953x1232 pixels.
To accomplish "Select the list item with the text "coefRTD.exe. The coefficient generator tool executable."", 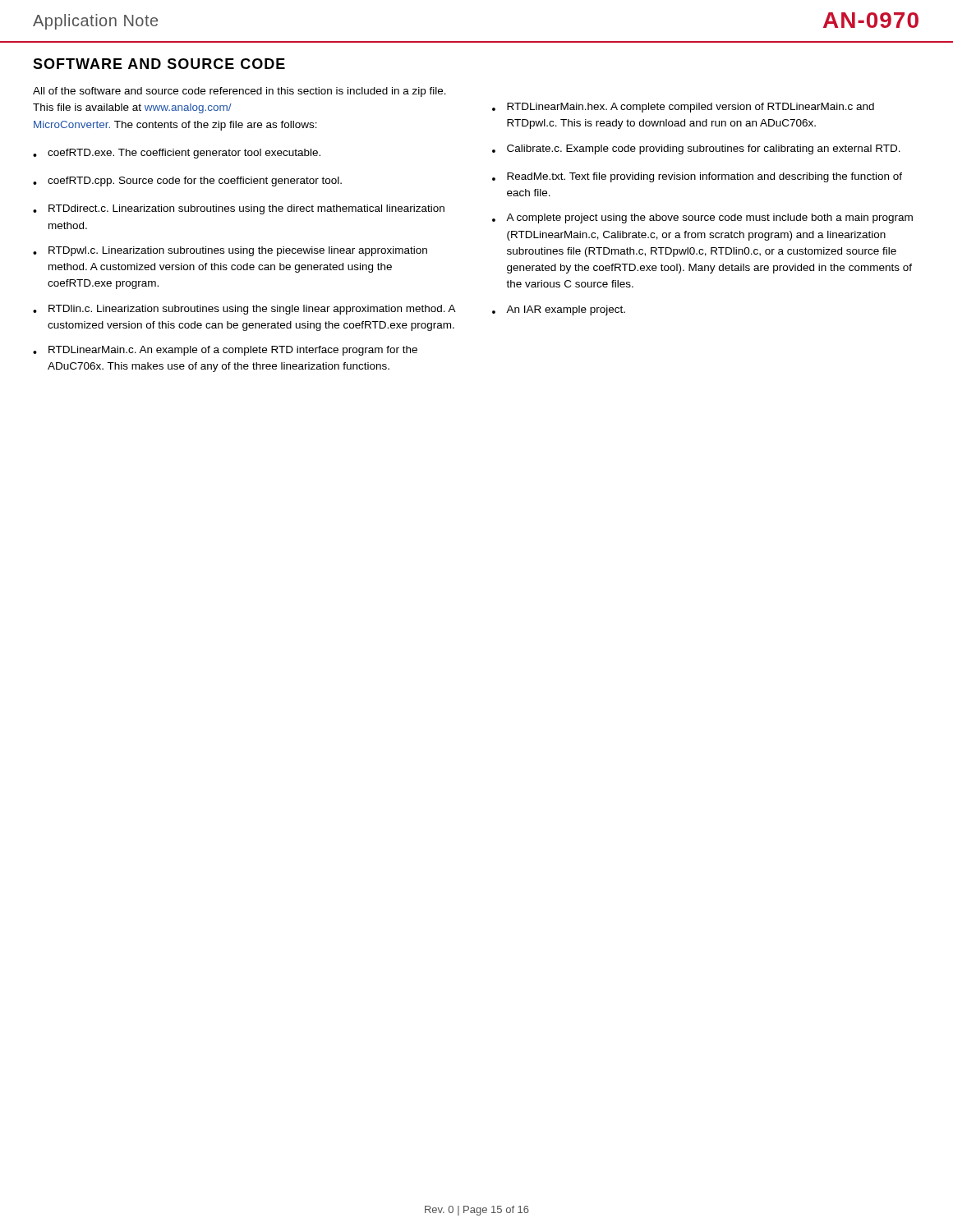I will tap(246, 154).
